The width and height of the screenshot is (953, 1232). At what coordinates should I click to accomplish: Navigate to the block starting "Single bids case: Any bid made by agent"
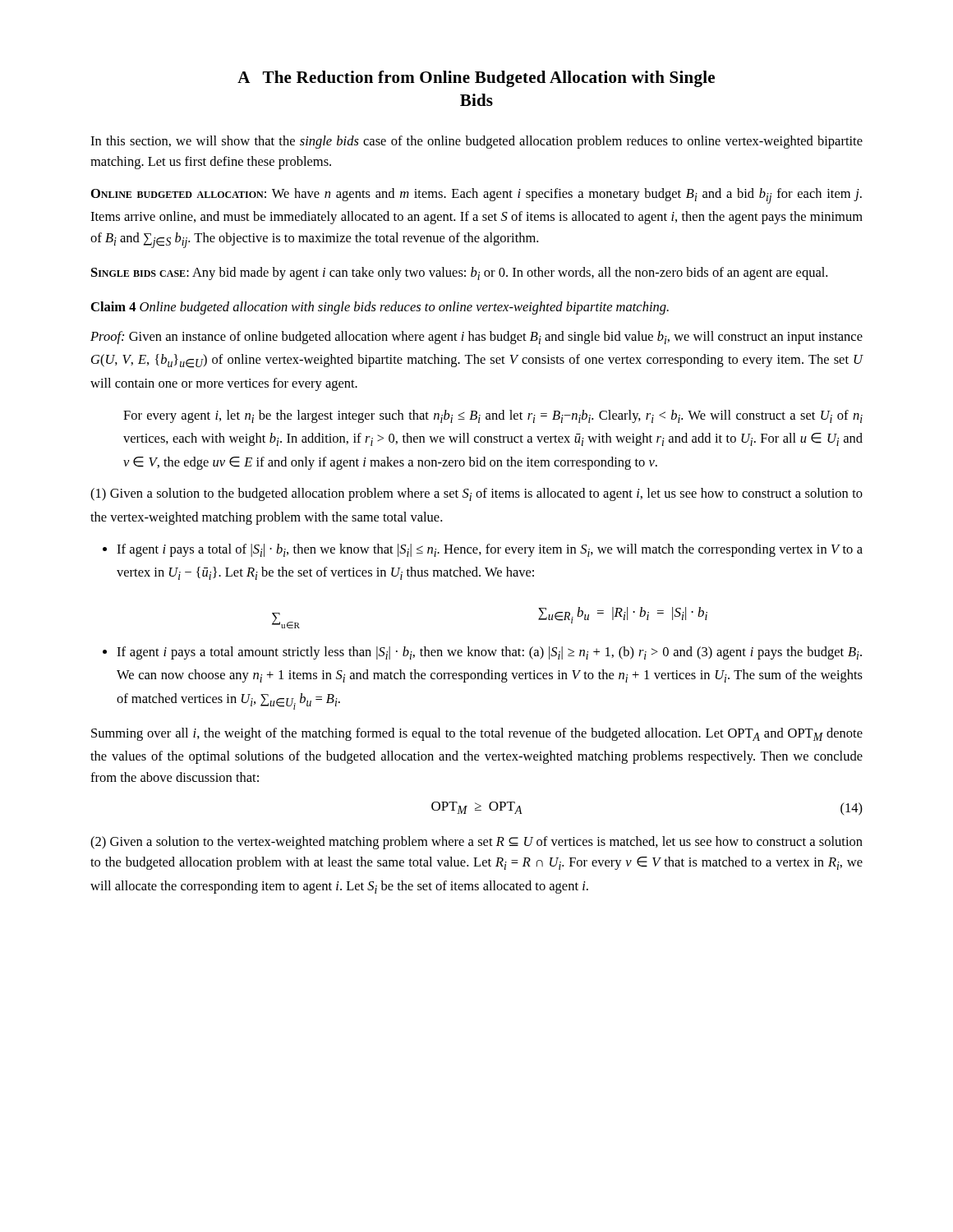pos(476,273)
